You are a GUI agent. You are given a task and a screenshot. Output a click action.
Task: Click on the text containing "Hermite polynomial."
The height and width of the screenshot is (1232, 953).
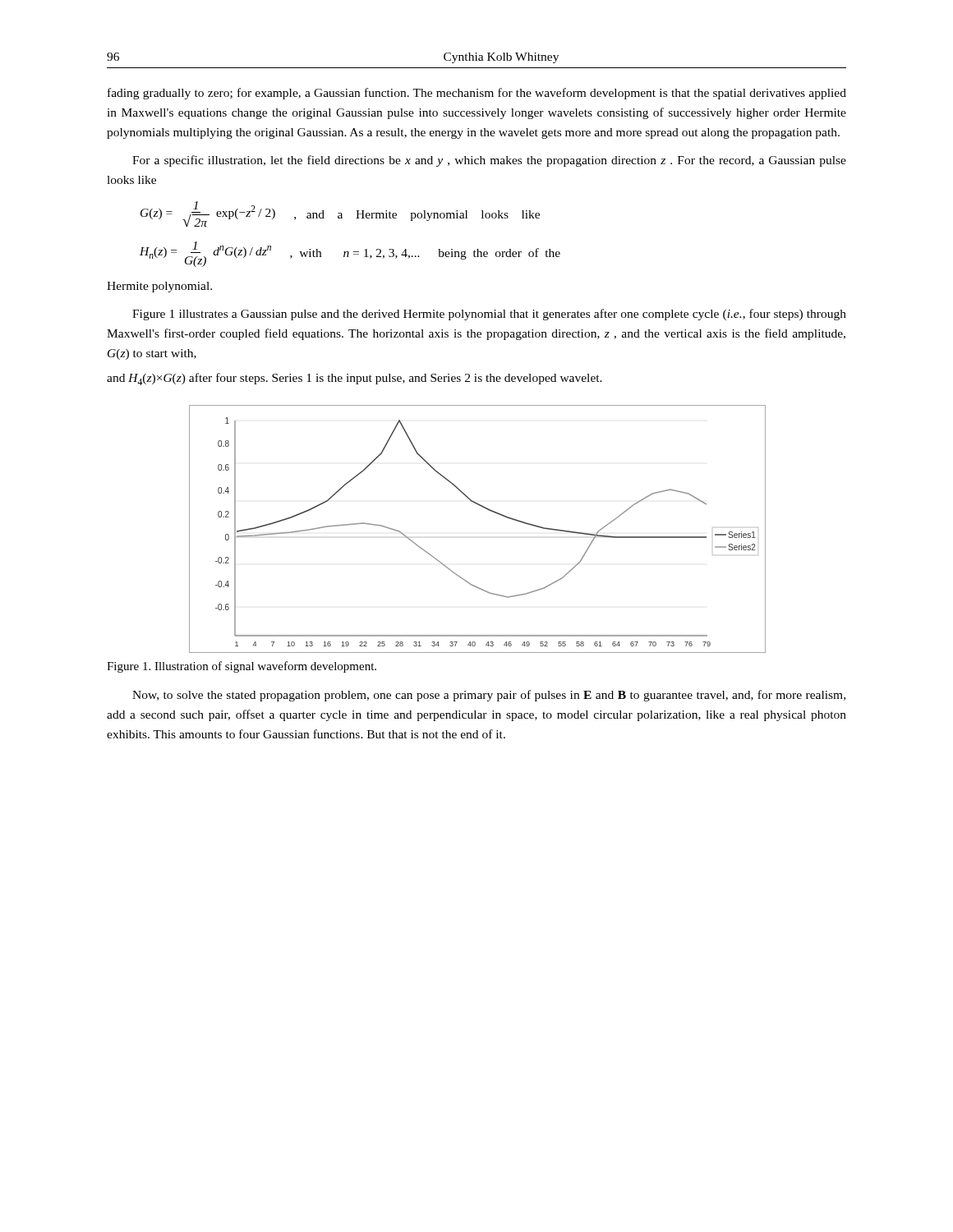click(160, 285)
